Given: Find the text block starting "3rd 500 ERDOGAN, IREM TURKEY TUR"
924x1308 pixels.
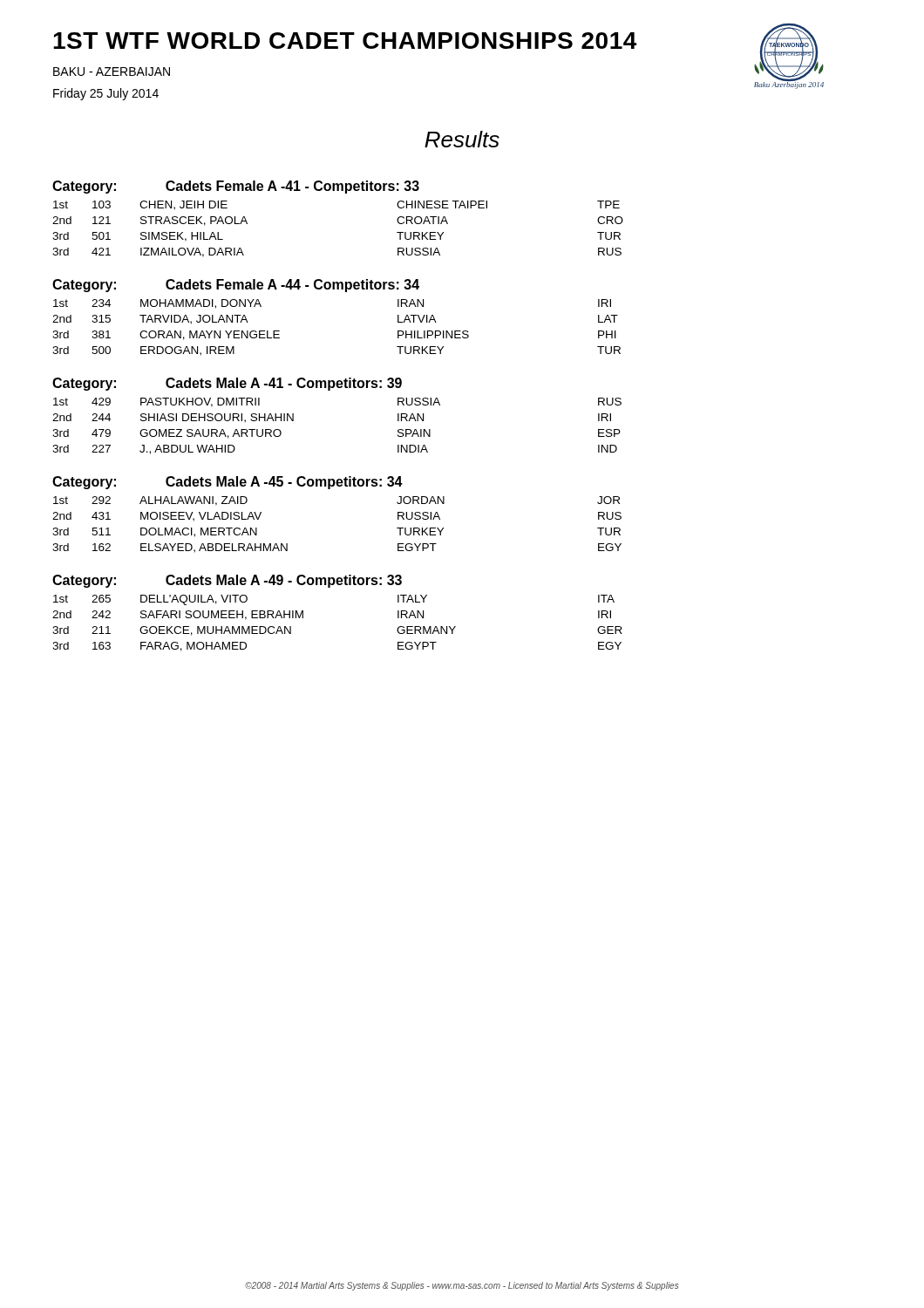Looking at the screenshot, I should (104, 351).
